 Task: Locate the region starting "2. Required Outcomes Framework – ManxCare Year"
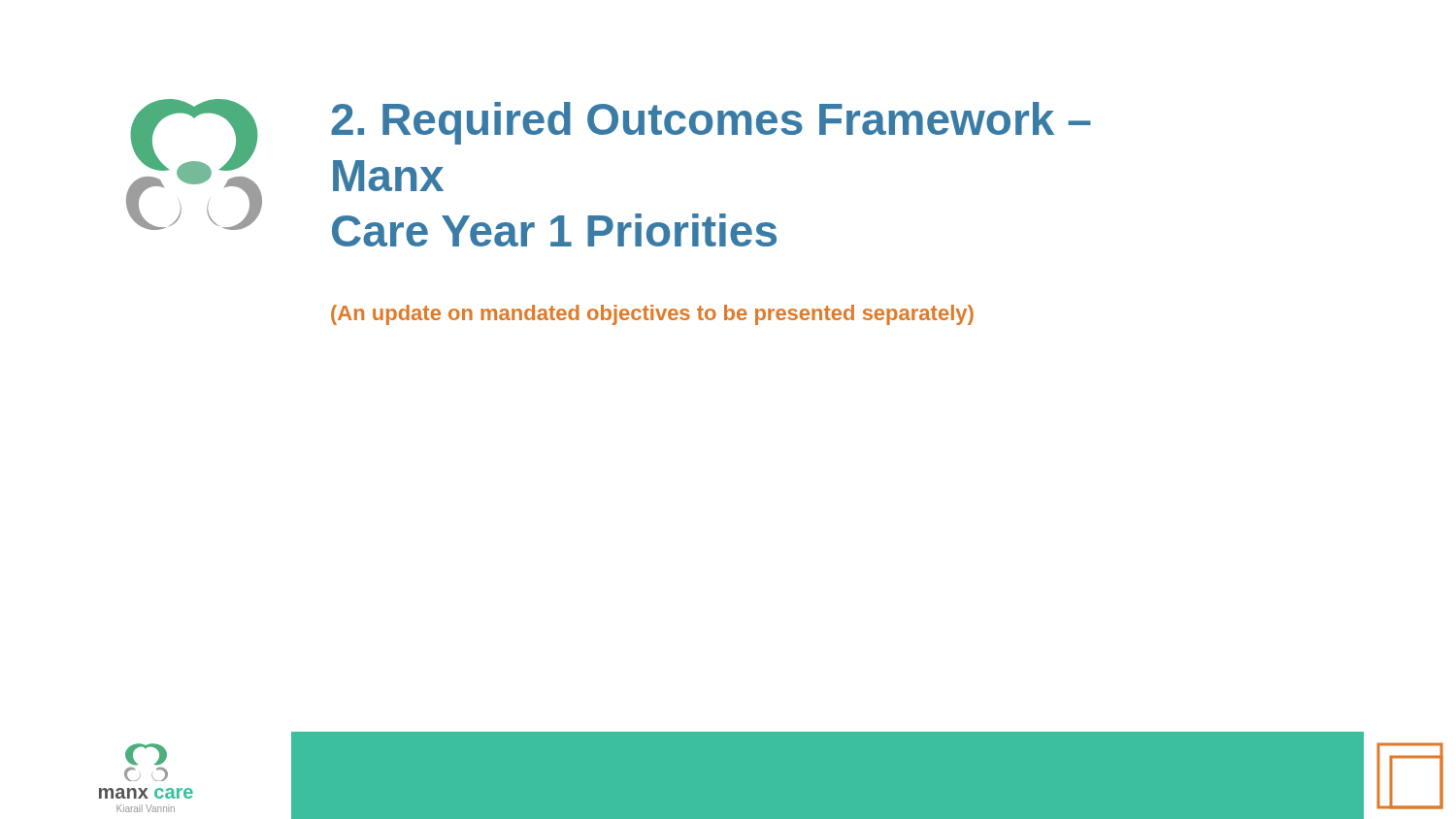pyautogui.click(x=711, y=123)
